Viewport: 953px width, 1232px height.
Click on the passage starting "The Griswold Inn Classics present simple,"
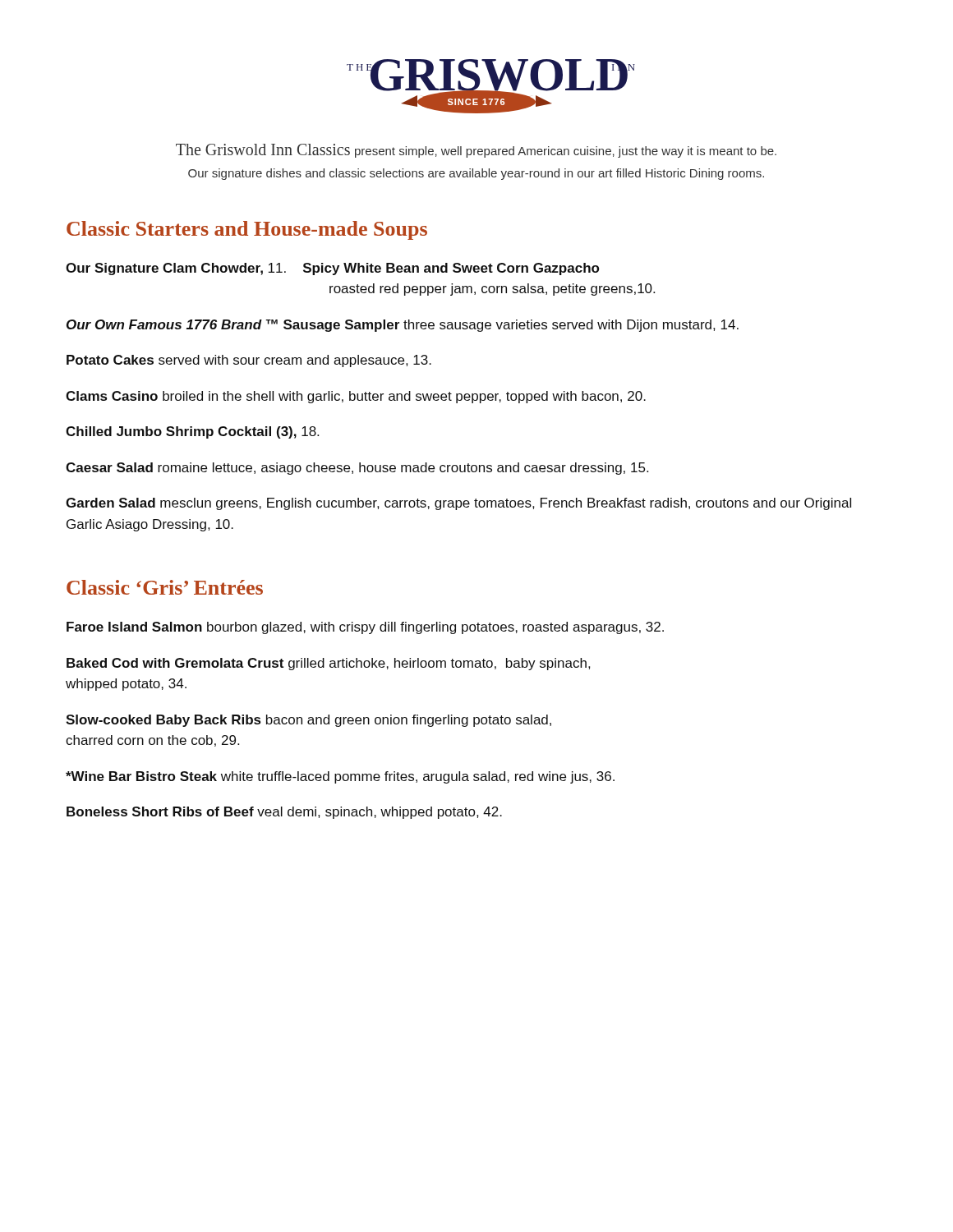(476, 160)
